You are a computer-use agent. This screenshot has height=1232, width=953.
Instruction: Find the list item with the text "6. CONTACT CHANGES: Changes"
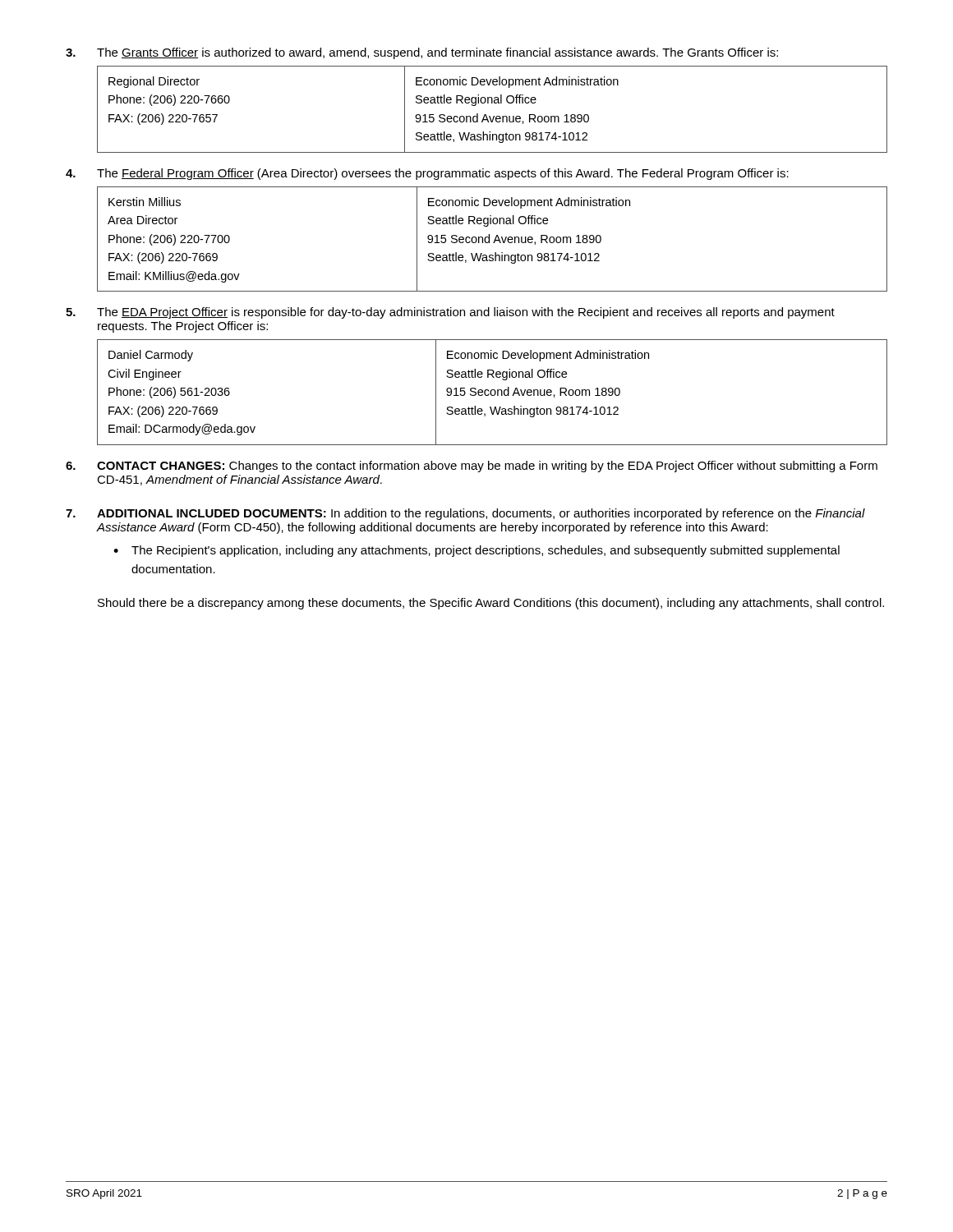(x=476, y=475)
